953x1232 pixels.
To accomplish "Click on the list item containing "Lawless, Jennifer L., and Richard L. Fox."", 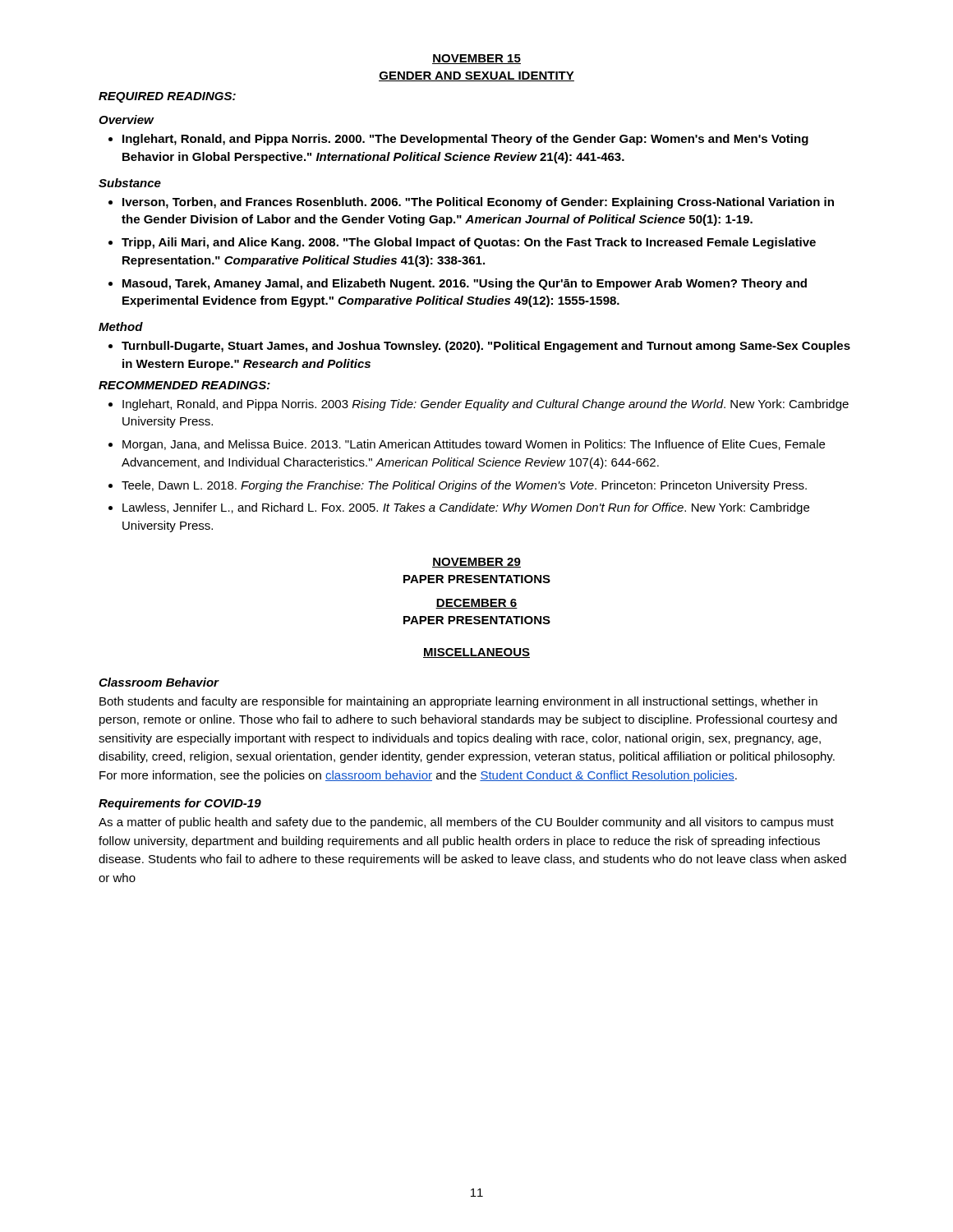I will click(x=466, y=516).
